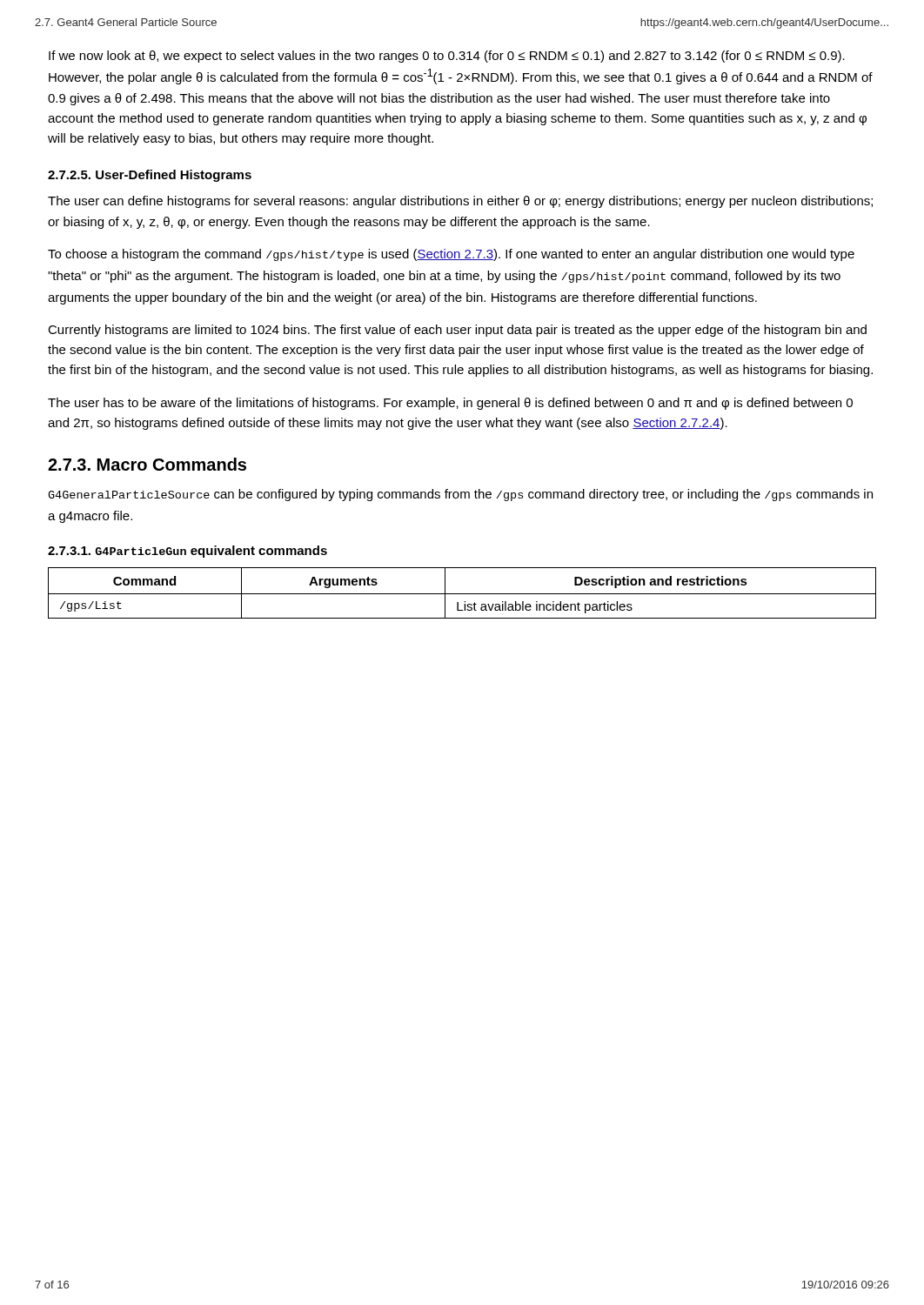The height and width of the screenshot is (1305, 924).
Task: Point to the block beginning "The user has to be aware of the"
Action: [x=451, y=412]
